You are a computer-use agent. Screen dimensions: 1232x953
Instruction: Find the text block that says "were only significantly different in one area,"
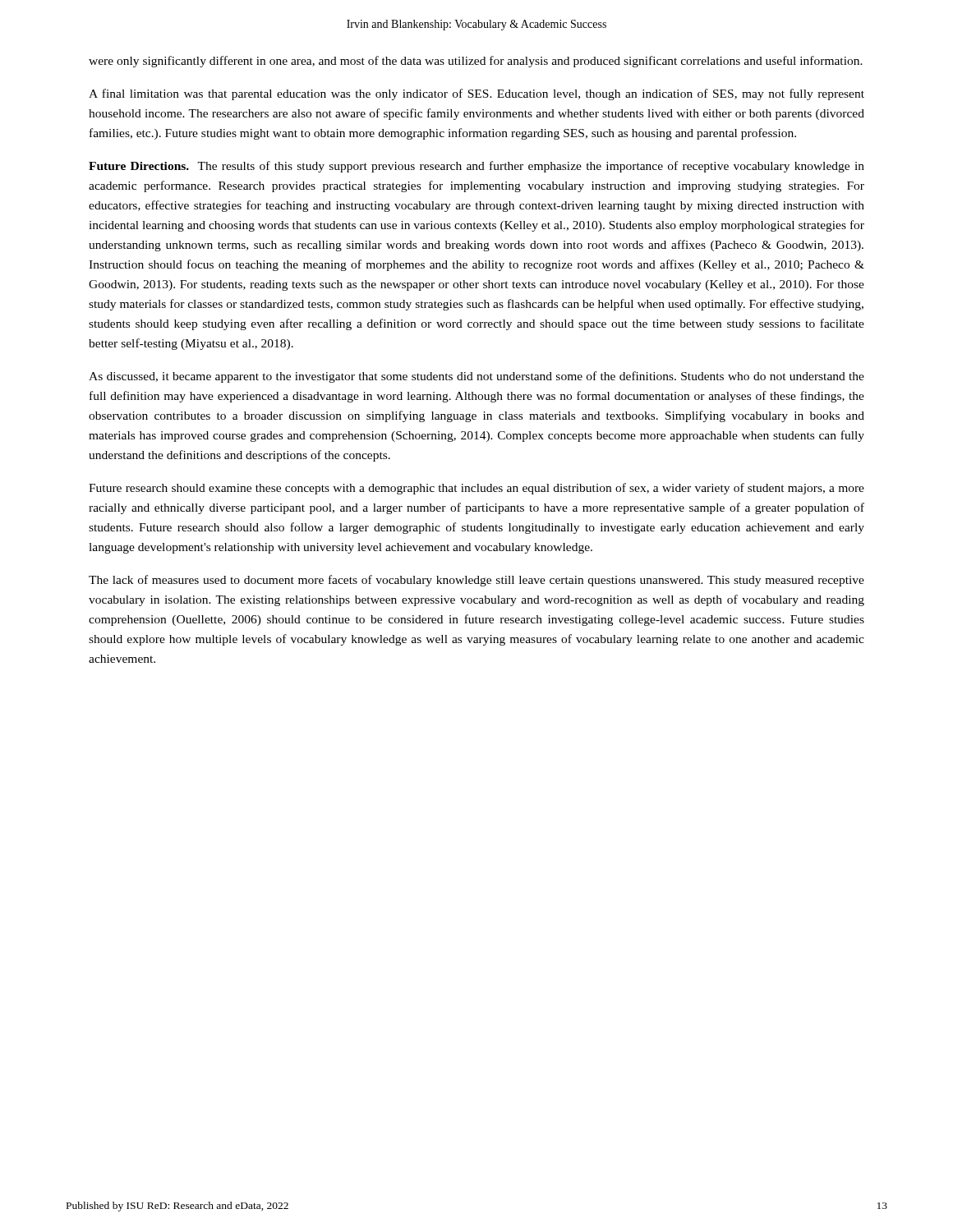[476, 61]
